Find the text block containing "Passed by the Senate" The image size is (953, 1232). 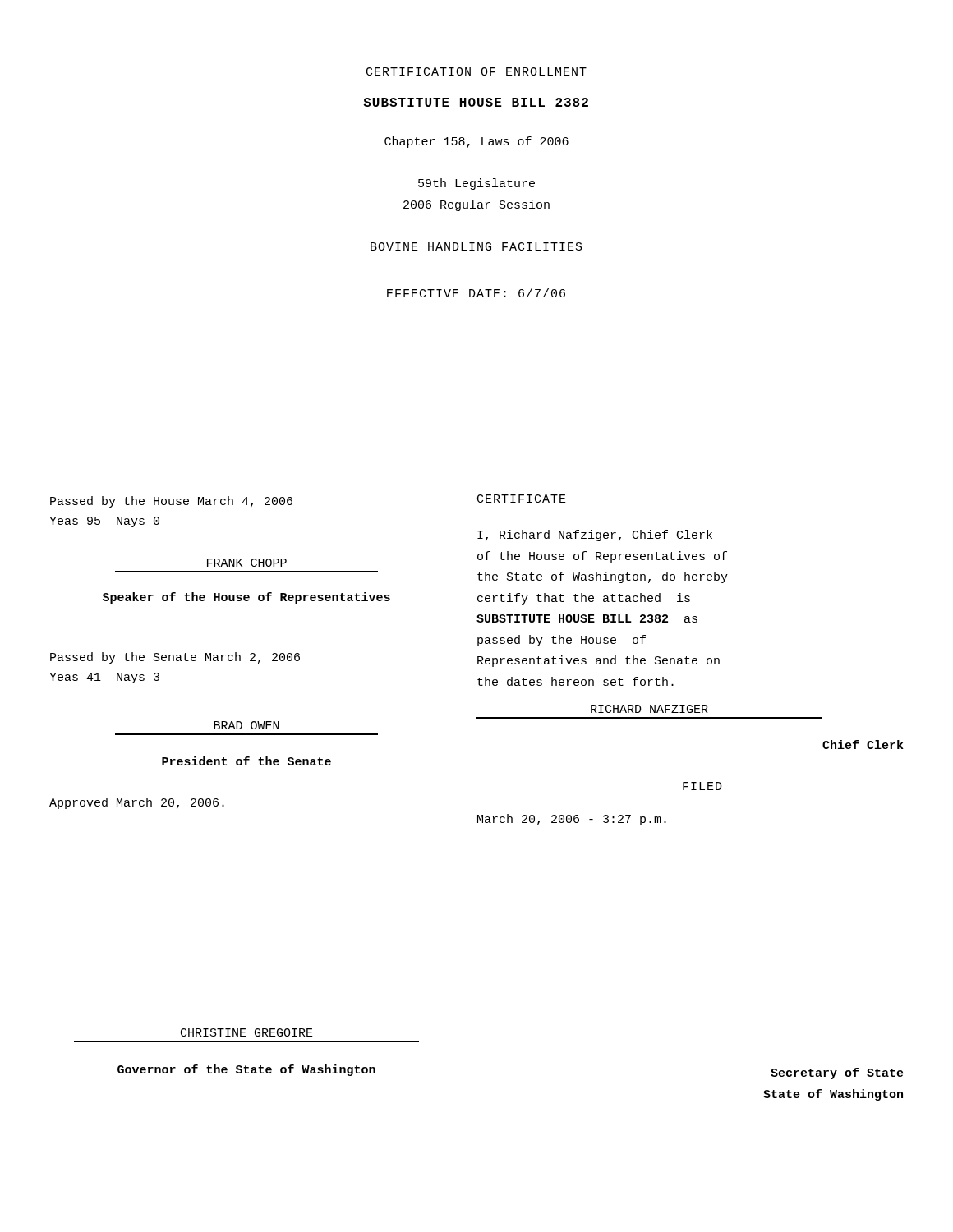(x=175, y=668)
